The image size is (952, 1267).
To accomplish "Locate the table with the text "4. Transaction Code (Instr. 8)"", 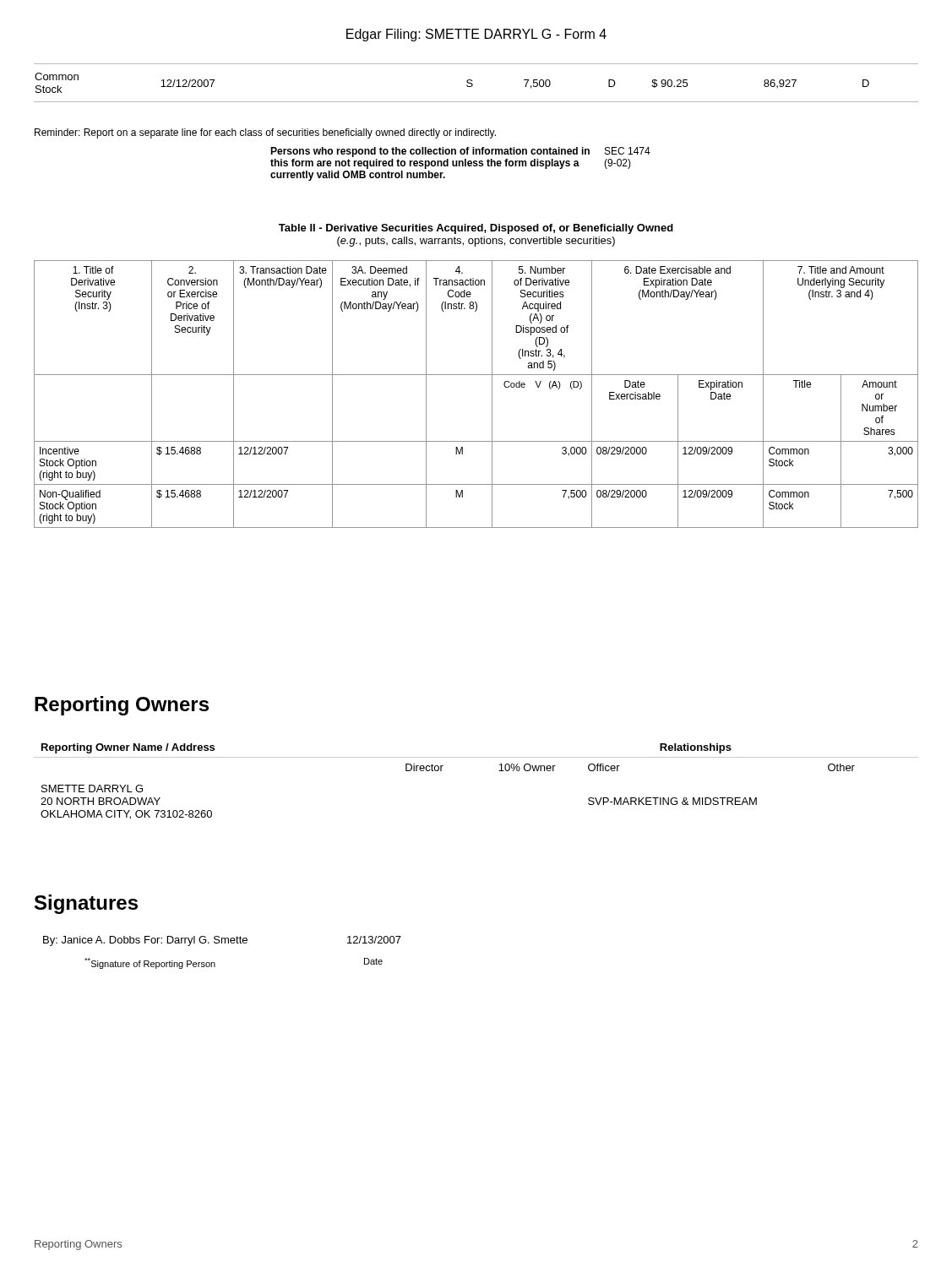I will point(476,394).
